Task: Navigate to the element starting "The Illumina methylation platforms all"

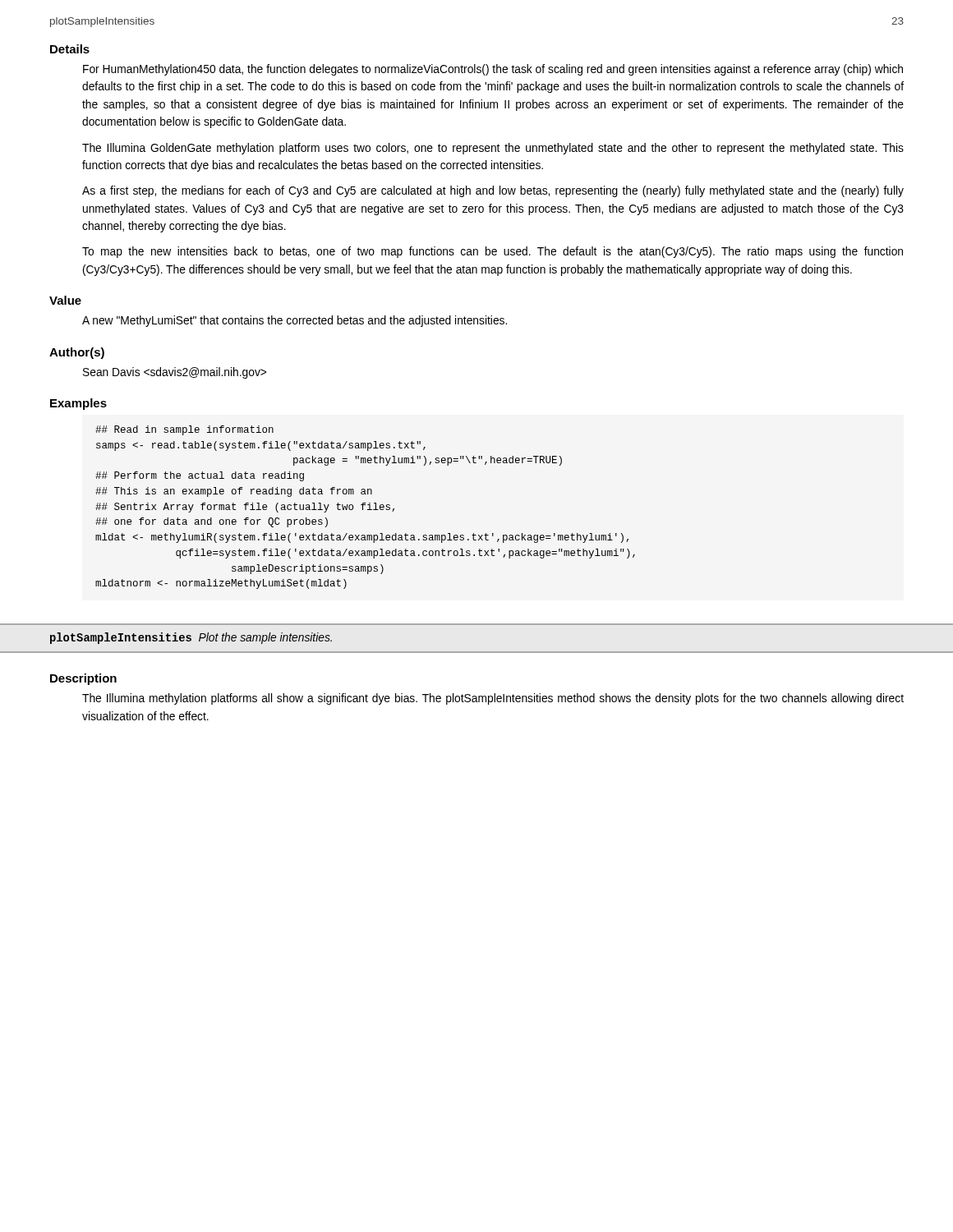Action: (x=493, y=707)
